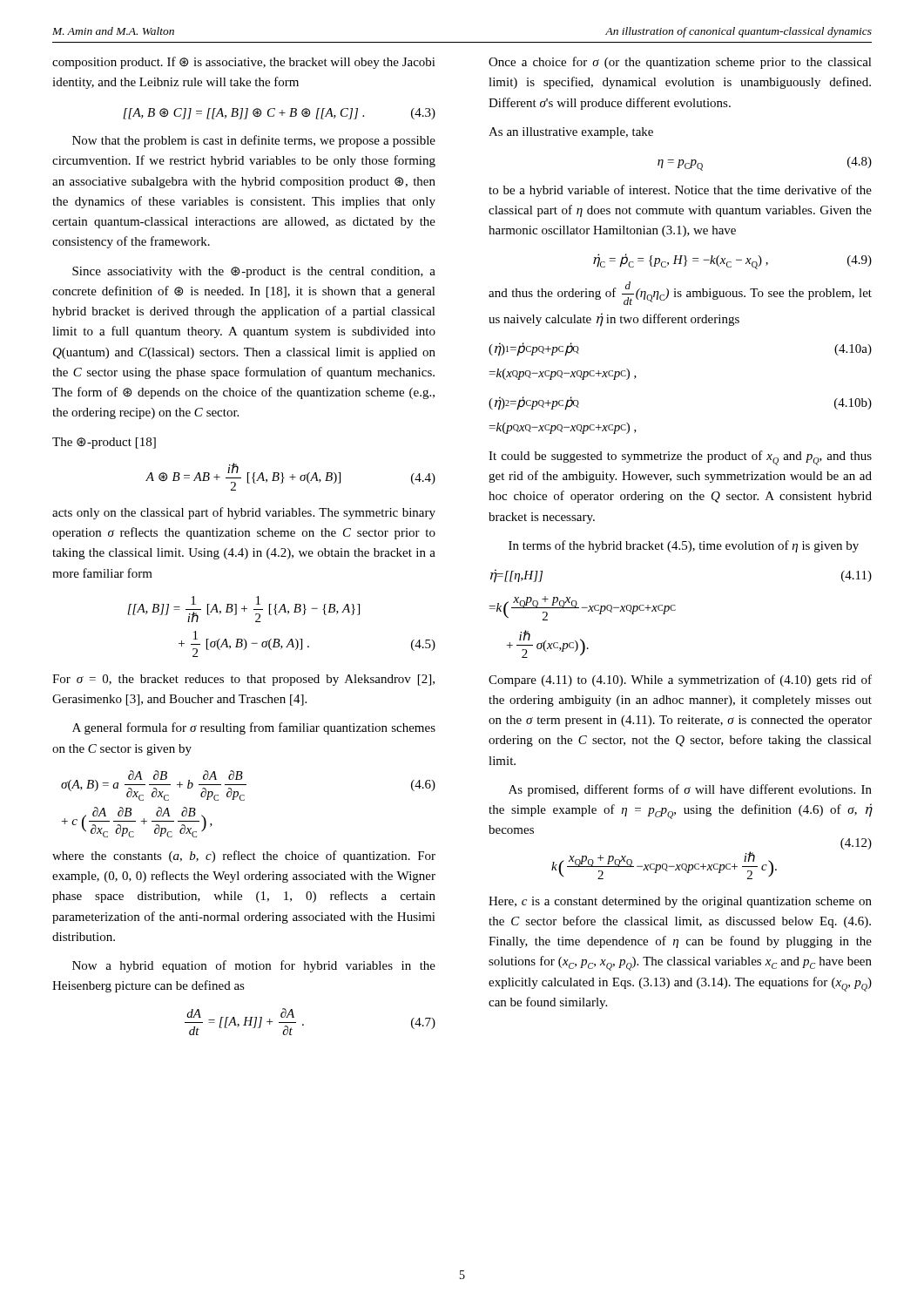This screenshot has width=924, height=1307.
Task: Click on the region starting "σ(A, B) = a ∂A"
Action: click(244, 803)
